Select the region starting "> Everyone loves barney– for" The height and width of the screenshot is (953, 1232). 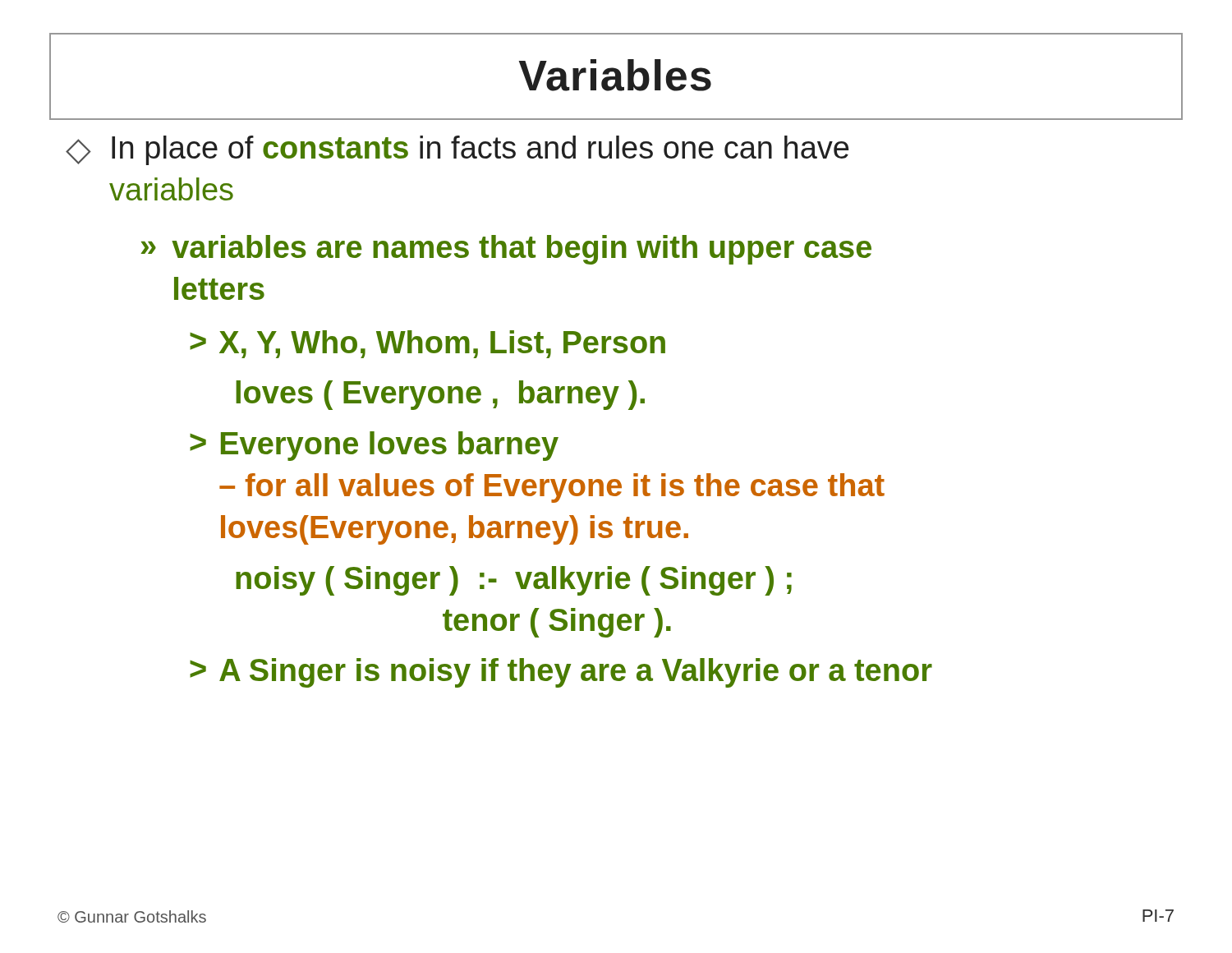(x=537, y=486)
